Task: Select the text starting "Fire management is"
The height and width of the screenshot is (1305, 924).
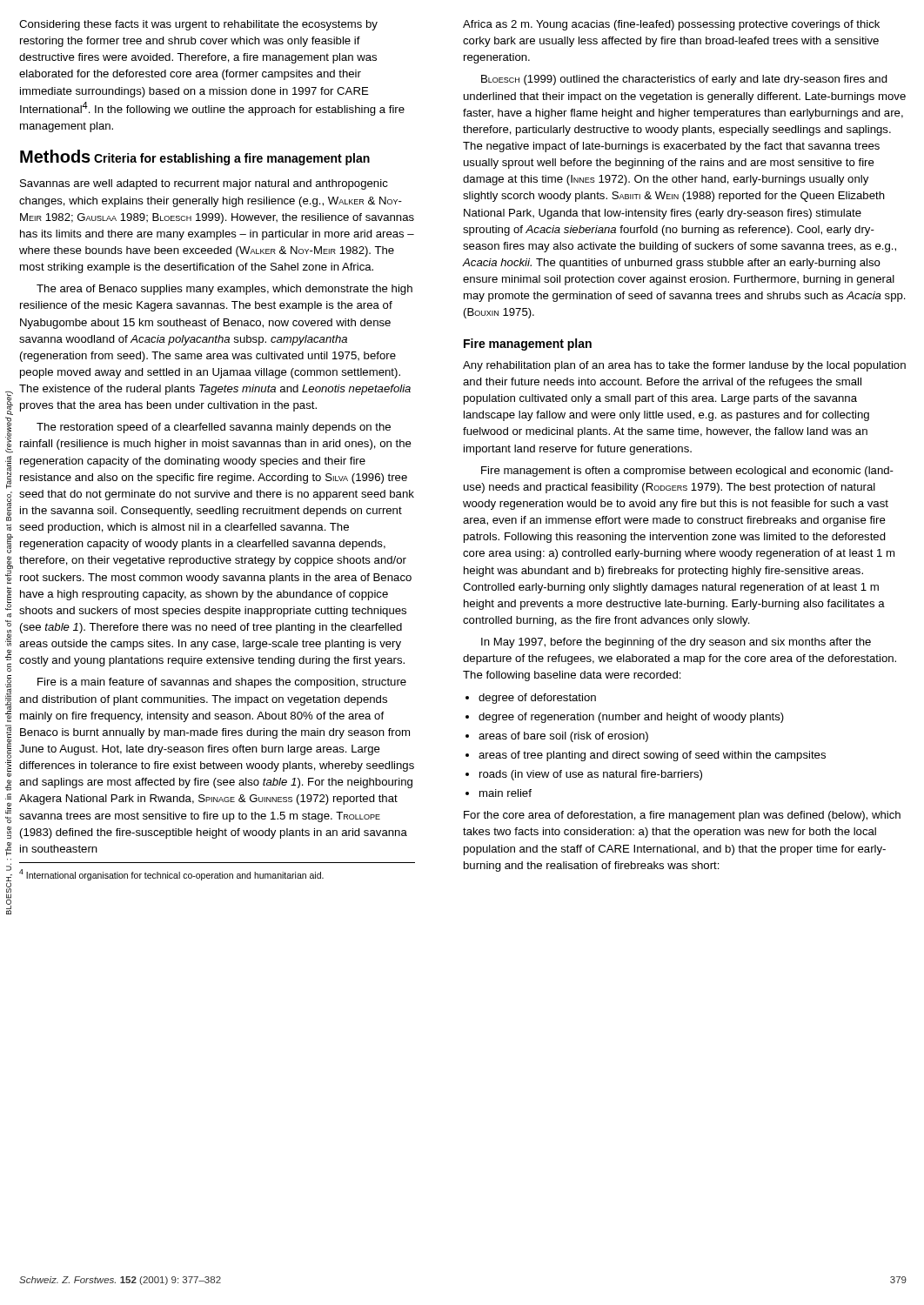Action: tap(685, 545)
